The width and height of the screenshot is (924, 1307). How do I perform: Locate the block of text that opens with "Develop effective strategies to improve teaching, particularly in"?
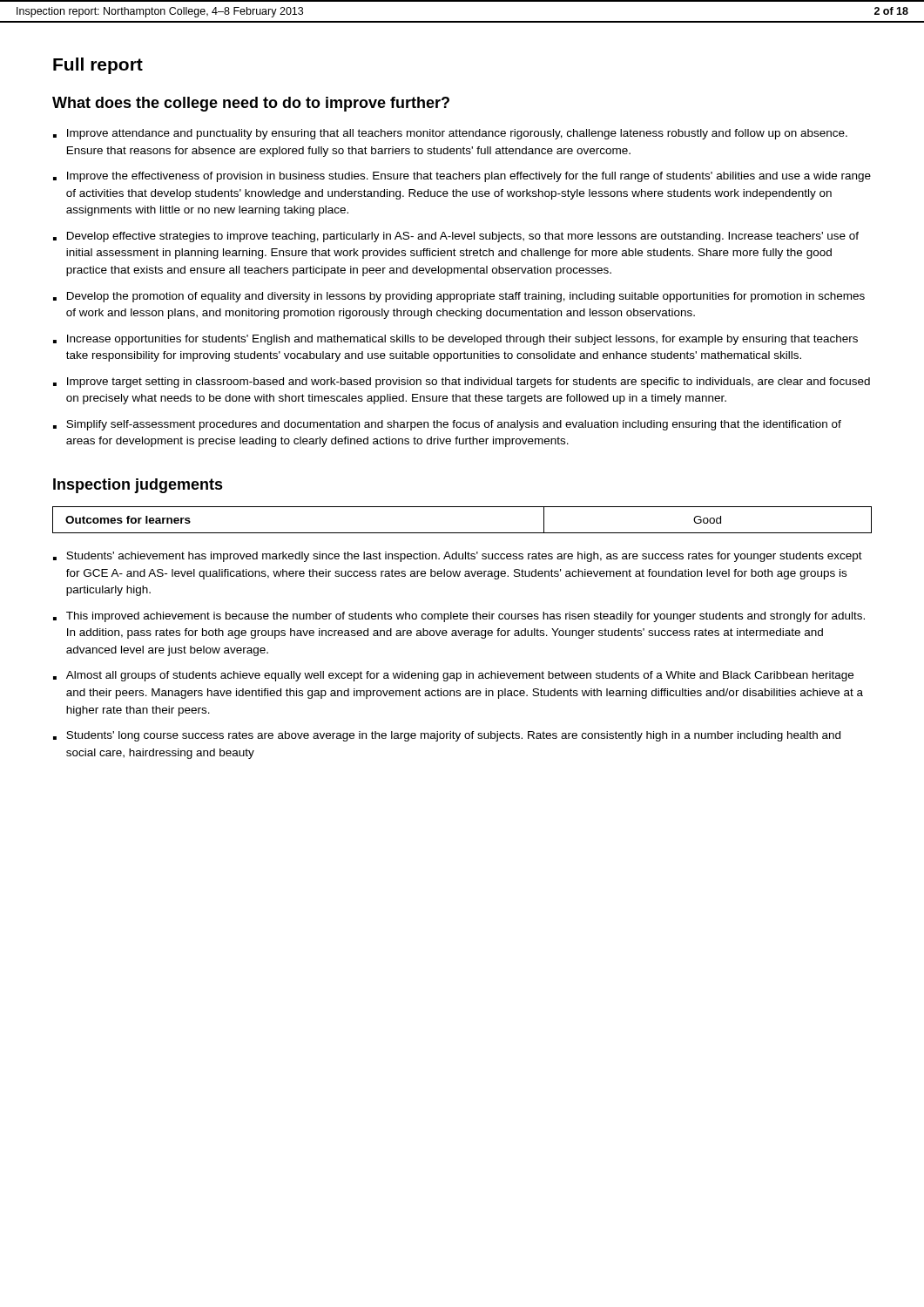pos(469,253)
